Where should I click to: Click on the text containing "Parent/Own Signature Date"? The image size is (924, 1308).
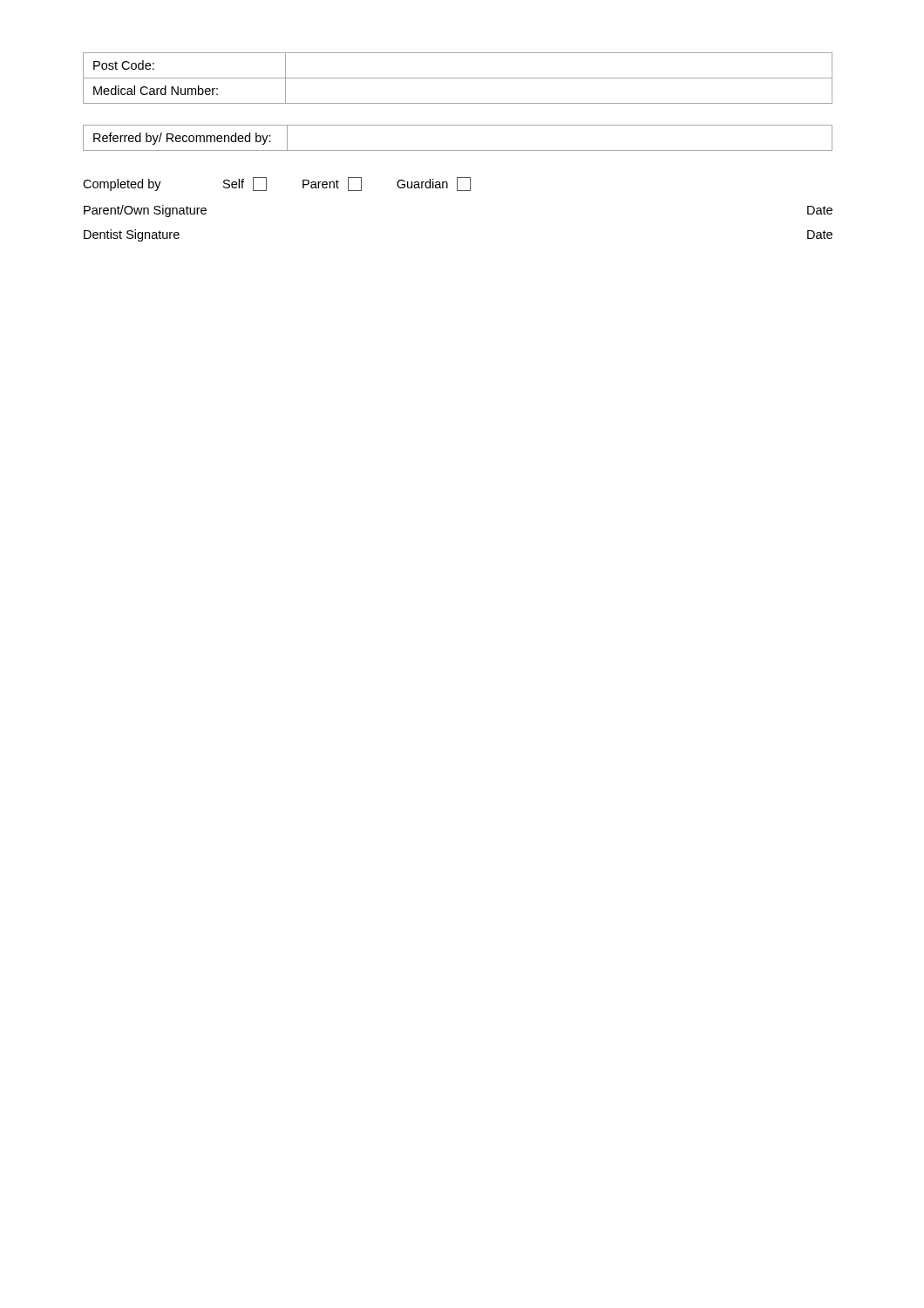133,211
